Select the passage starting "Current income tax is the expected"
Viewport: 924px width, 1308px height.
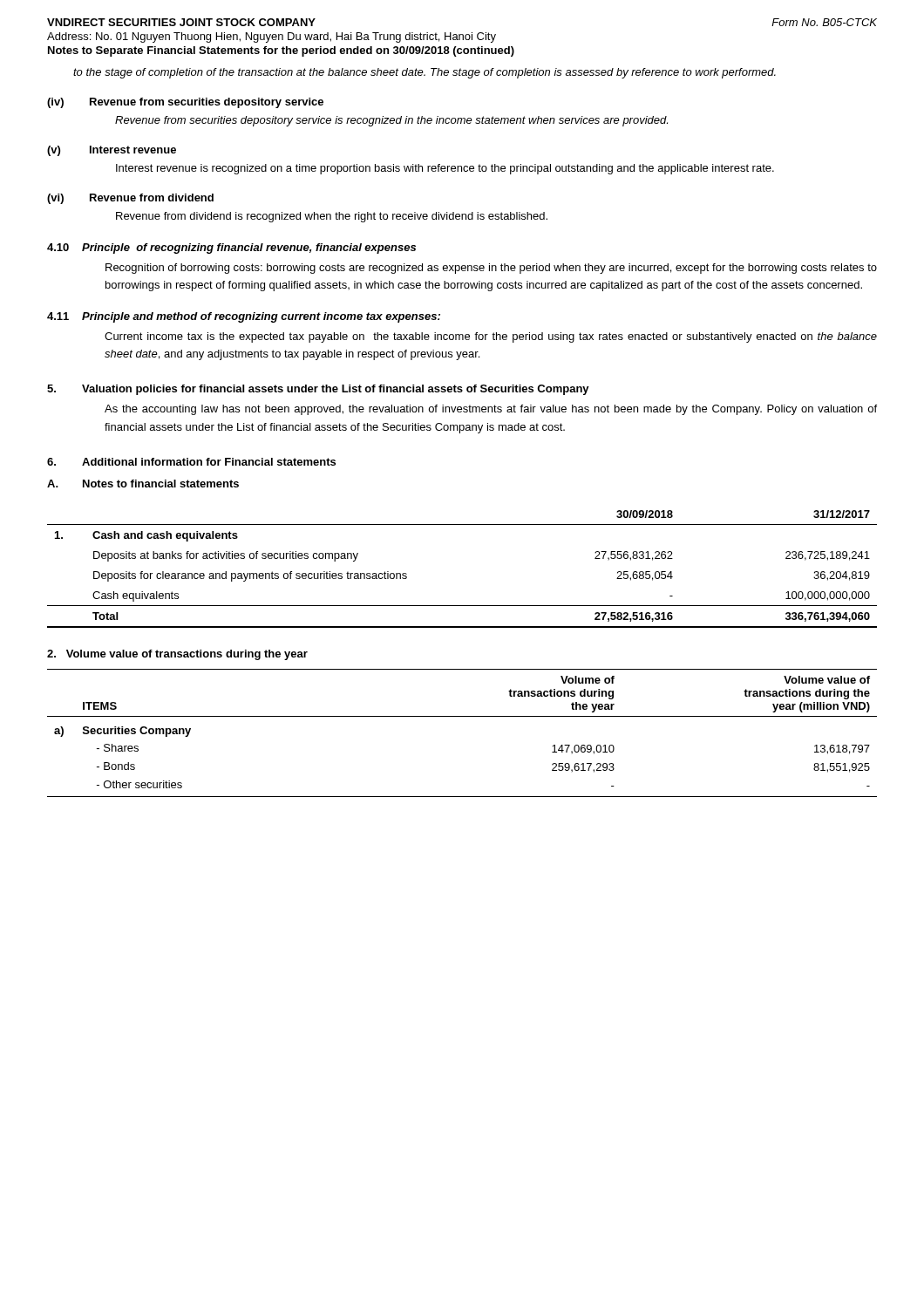pos(491,346)
